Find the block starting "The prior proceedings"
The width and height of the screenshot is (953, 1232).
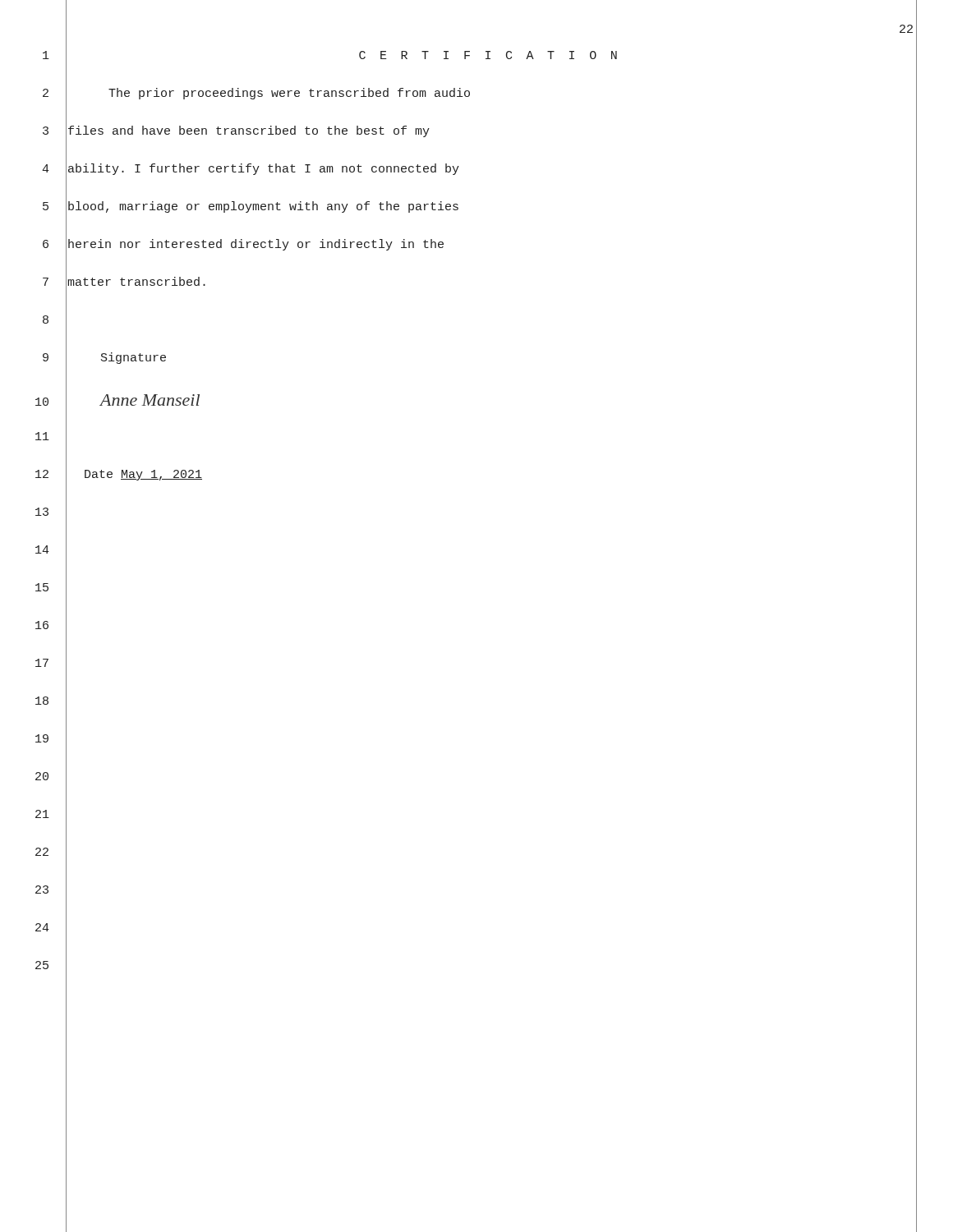(x=290, y=94)
